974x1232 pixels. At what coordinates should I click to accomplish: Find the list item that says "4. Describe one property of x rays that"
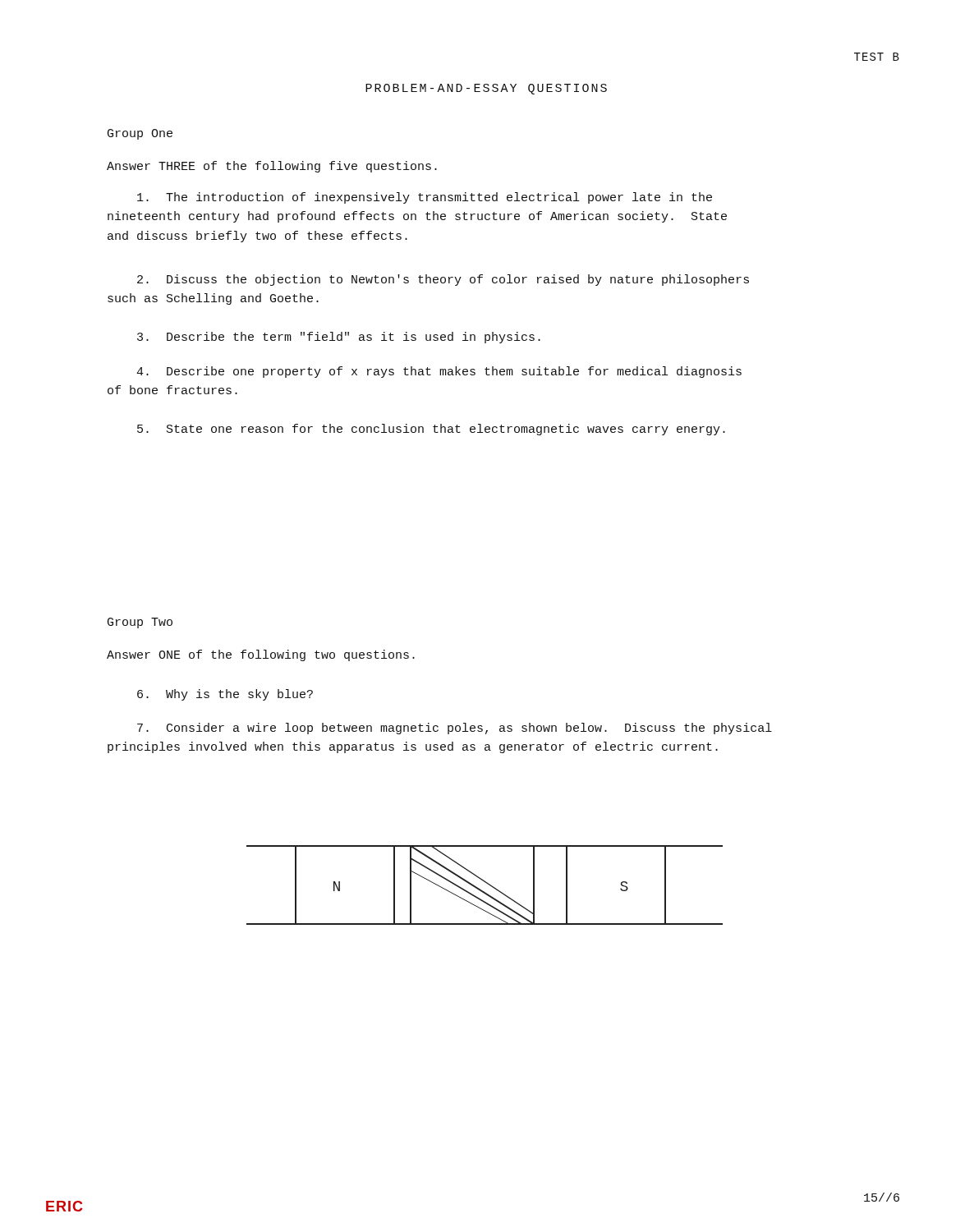[425, 382]
